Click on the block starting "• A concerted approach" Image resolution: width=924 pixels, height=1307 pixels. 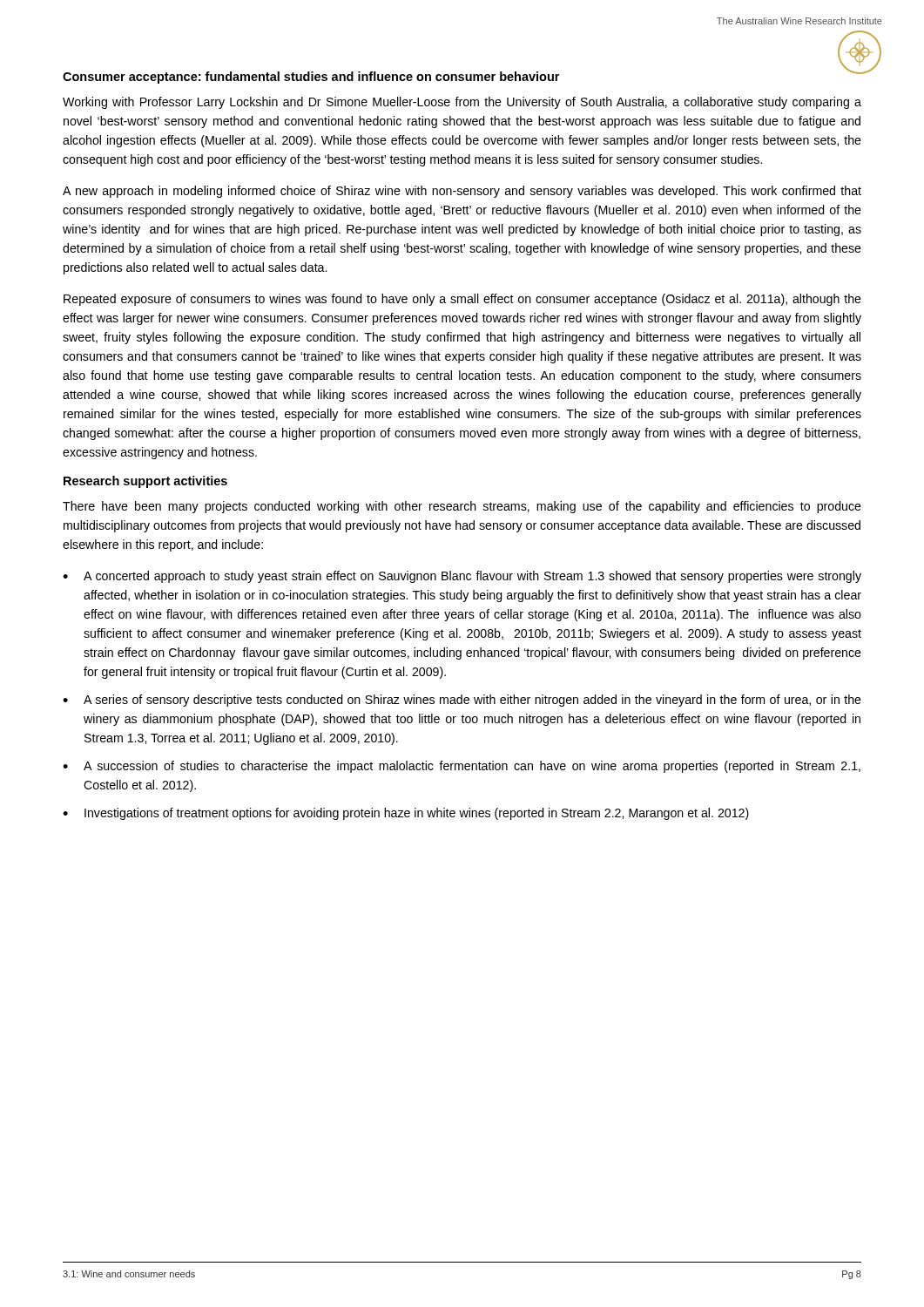[x=462, y=624]
